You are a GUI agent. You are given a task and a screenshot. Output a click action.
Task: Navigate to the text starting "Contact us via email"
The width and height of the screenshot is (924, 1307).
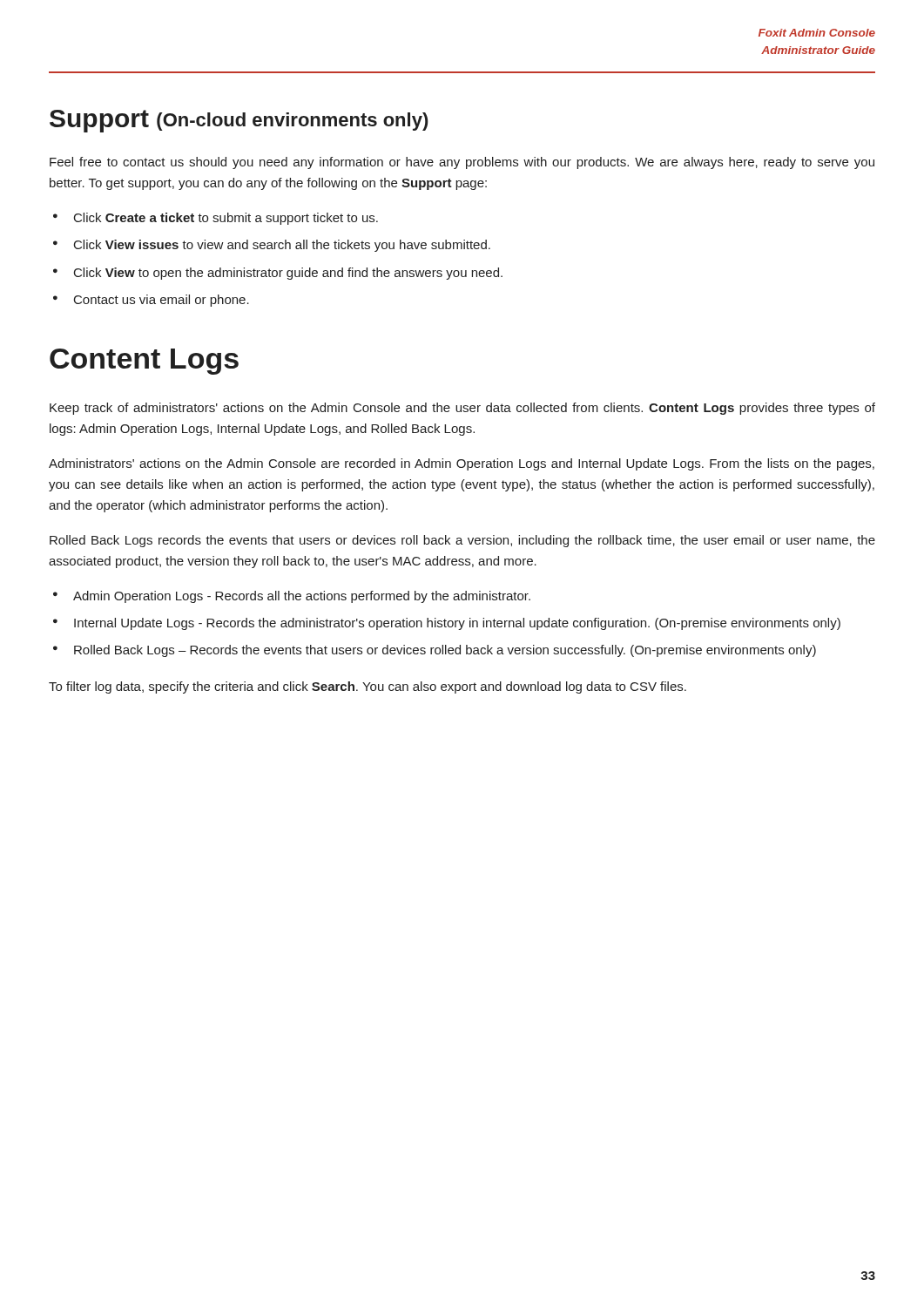161,299
